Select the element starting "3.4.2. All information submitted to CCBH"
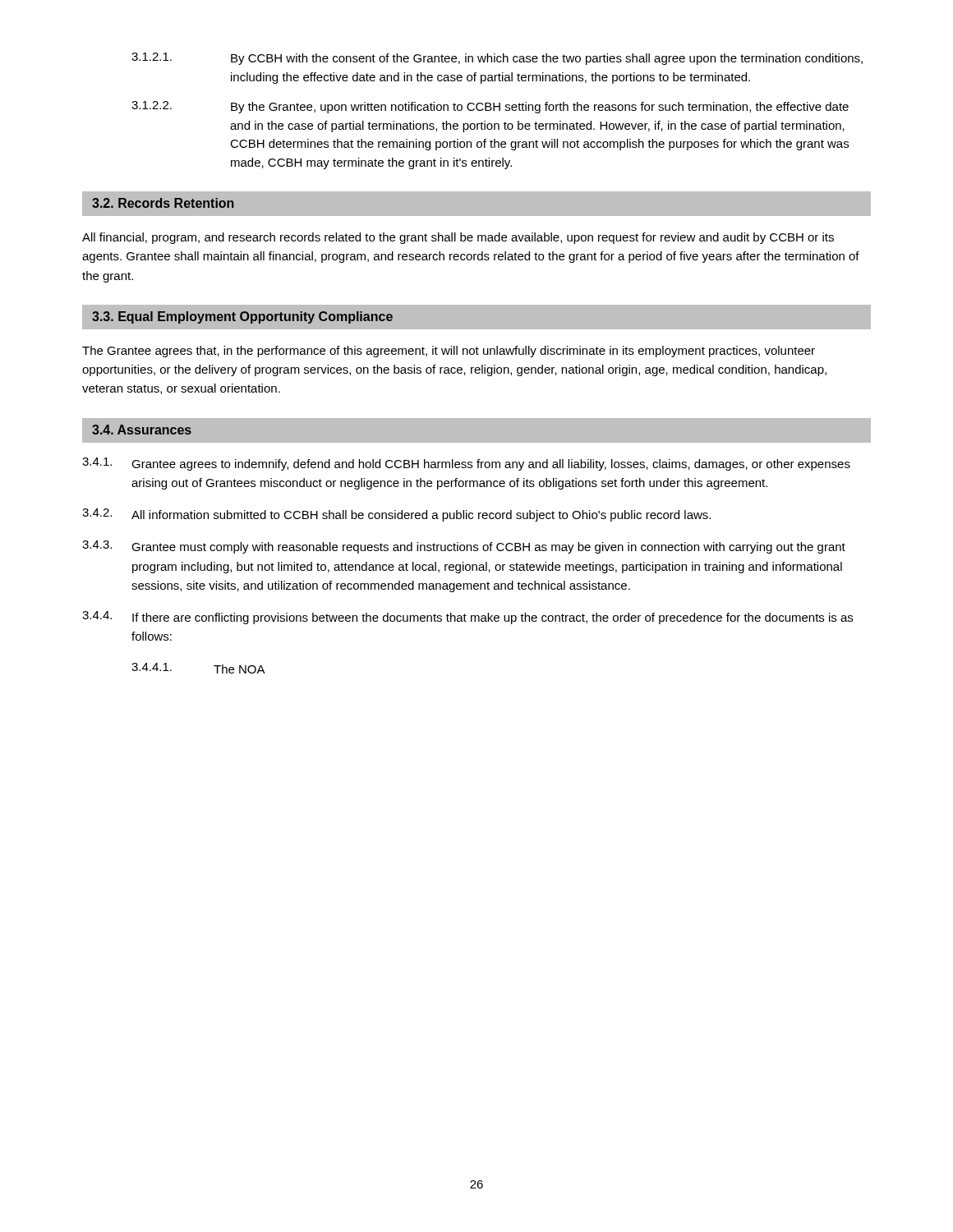Image resolution: width=953 pixels, height=1232 pixels. coord(476,515)
